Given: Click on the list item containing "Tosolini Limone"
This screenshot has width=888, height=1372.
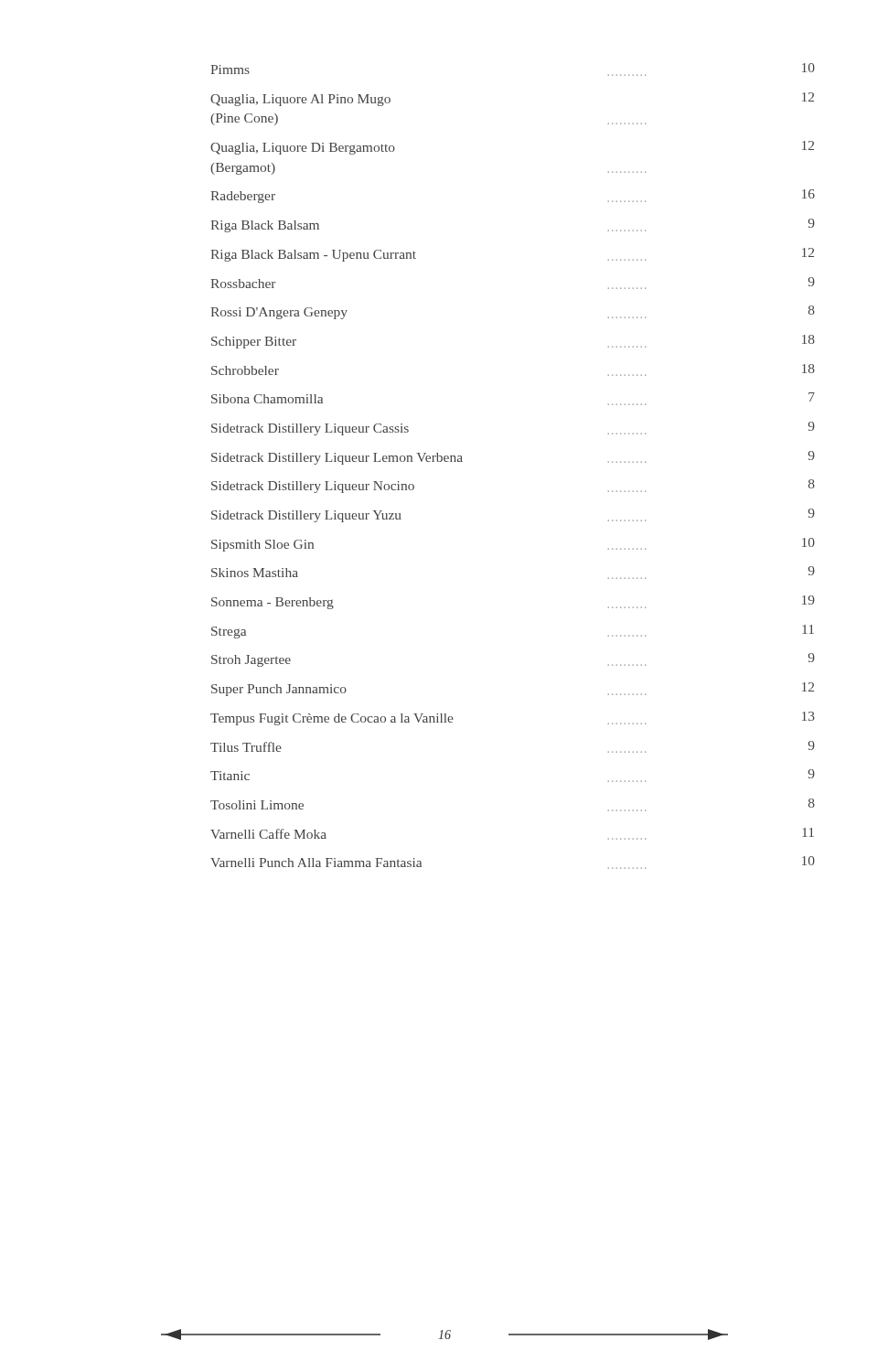Looking at the screenshot, I should pos(255,804).
